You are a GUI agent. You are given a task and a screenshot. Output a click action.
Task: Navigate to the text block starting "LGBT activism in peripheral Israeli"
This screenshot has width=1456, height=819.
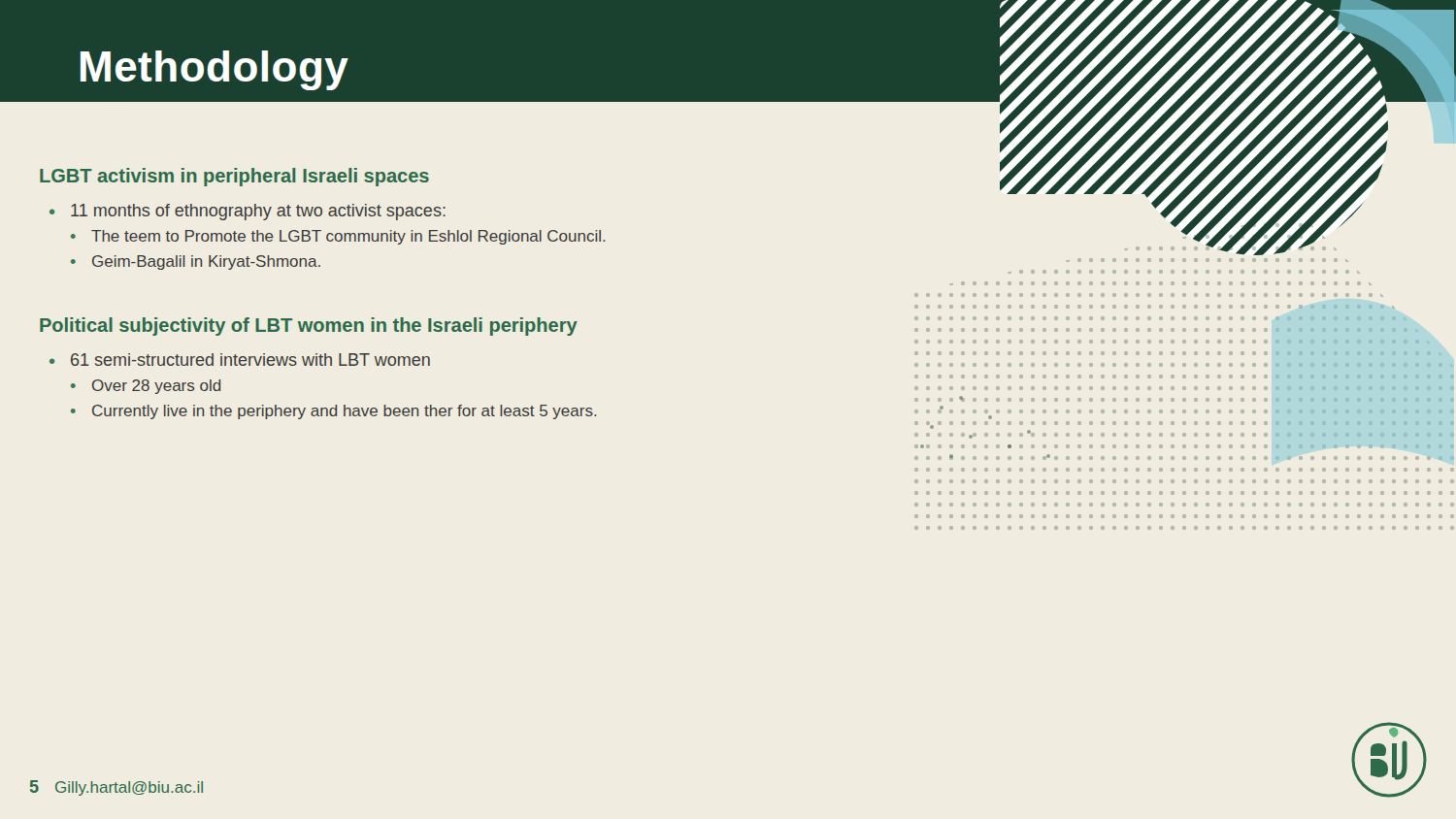click(x=234, y=176)
